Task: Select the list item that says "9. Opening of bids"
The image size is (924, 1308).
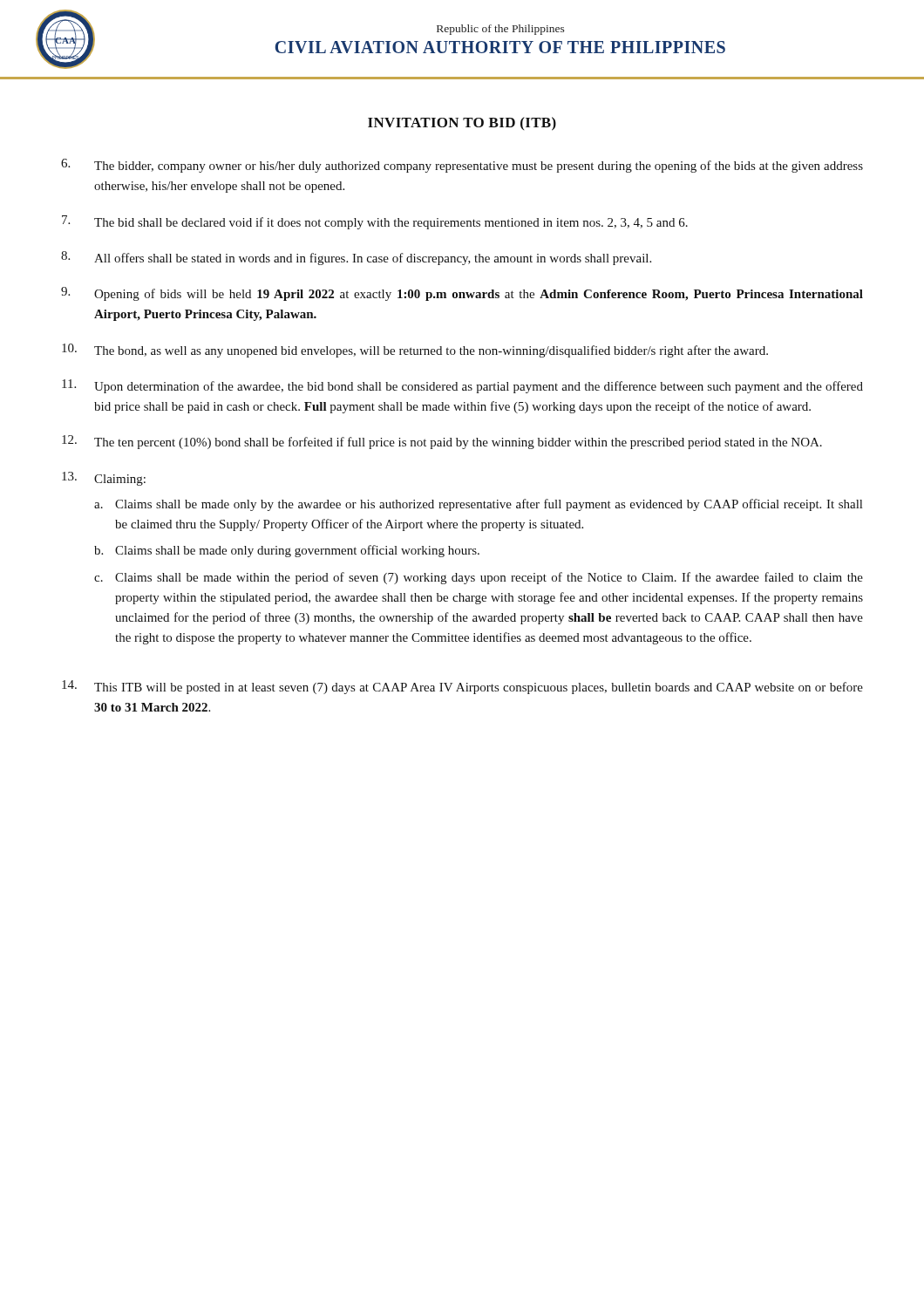Action: click(x=462, y=305)
